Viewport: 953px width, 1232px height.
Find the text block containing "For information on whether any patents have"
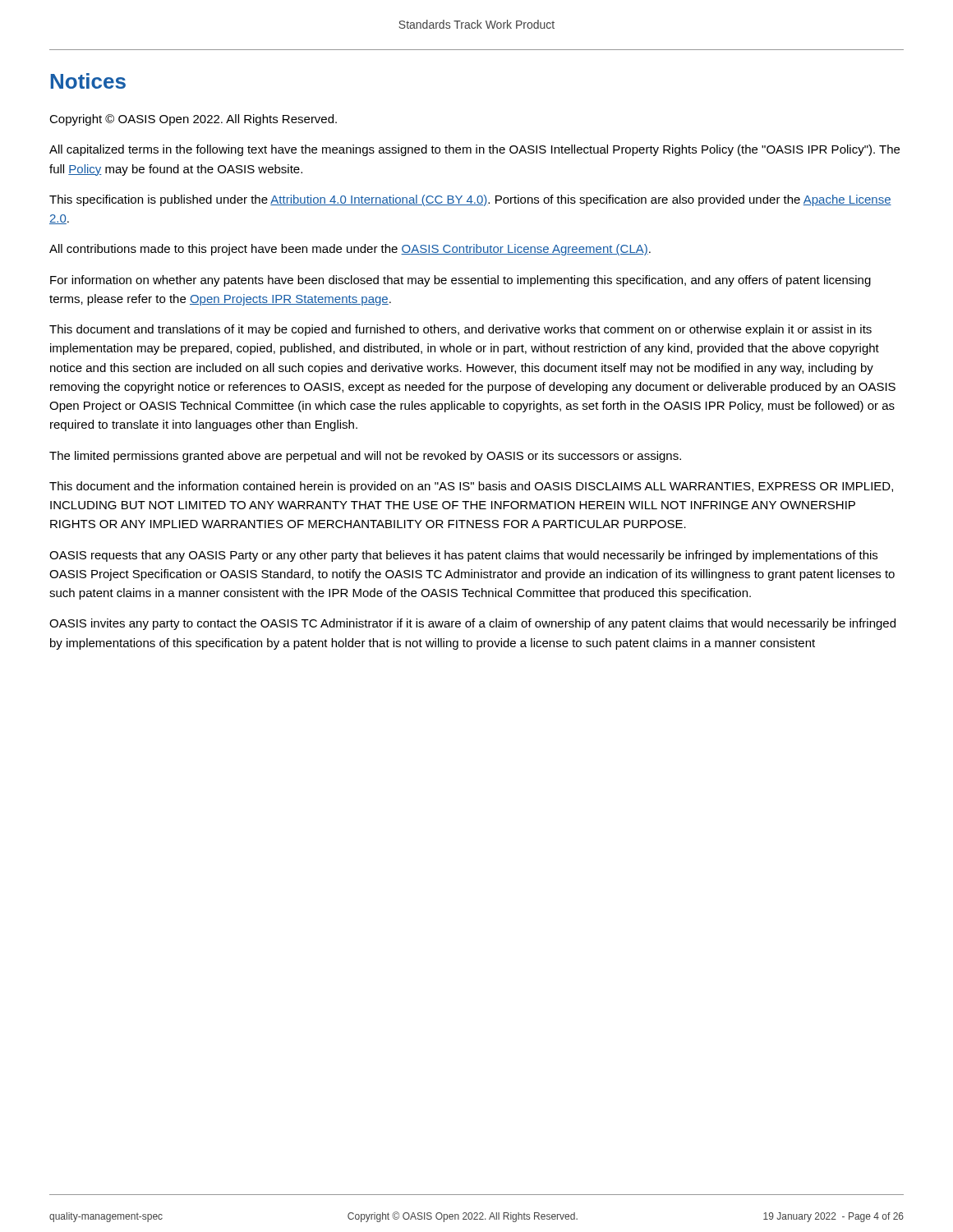(x=460, y=289)
